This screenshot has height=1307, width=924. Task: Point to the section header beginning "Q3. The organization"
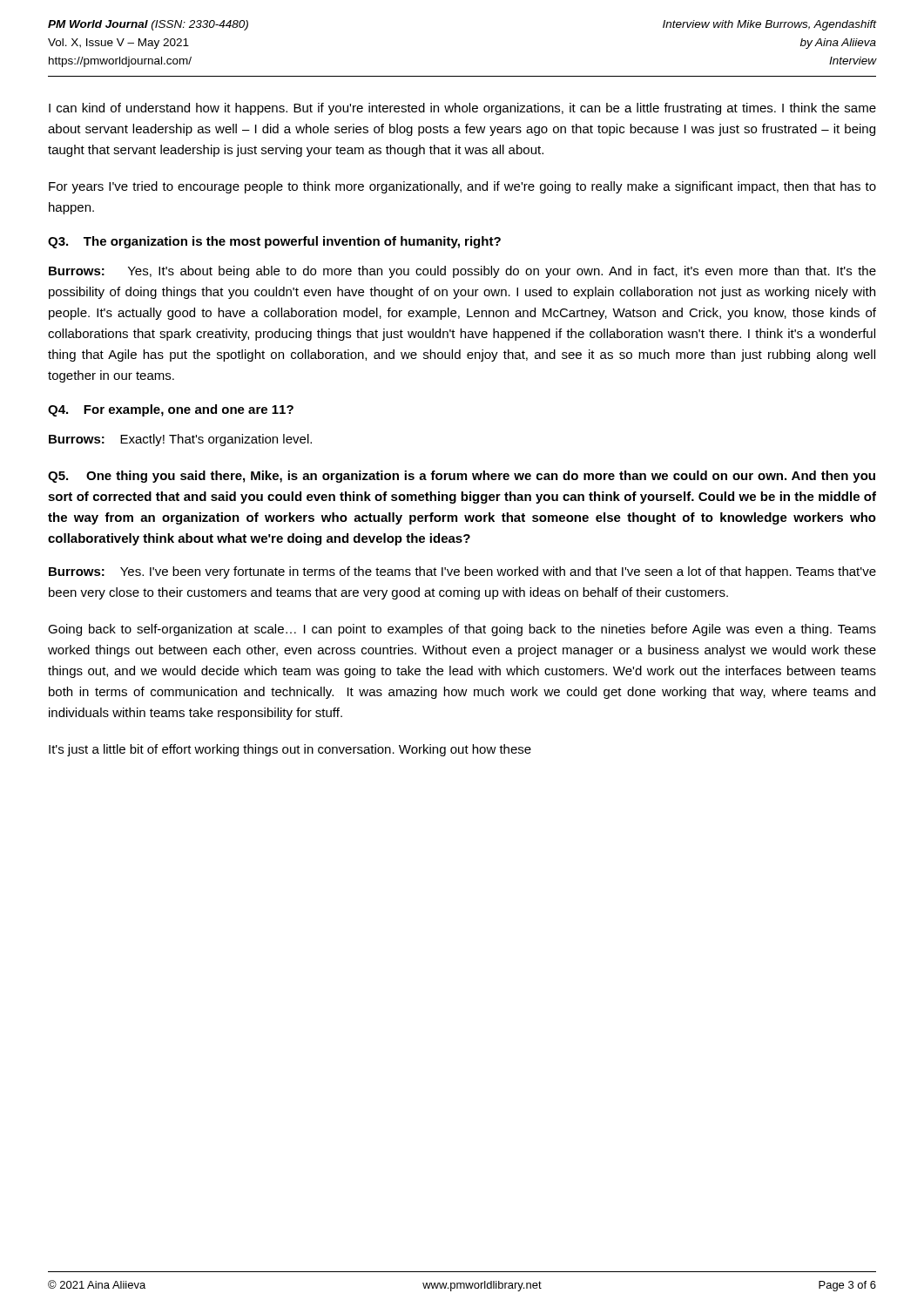coord(275,241)
